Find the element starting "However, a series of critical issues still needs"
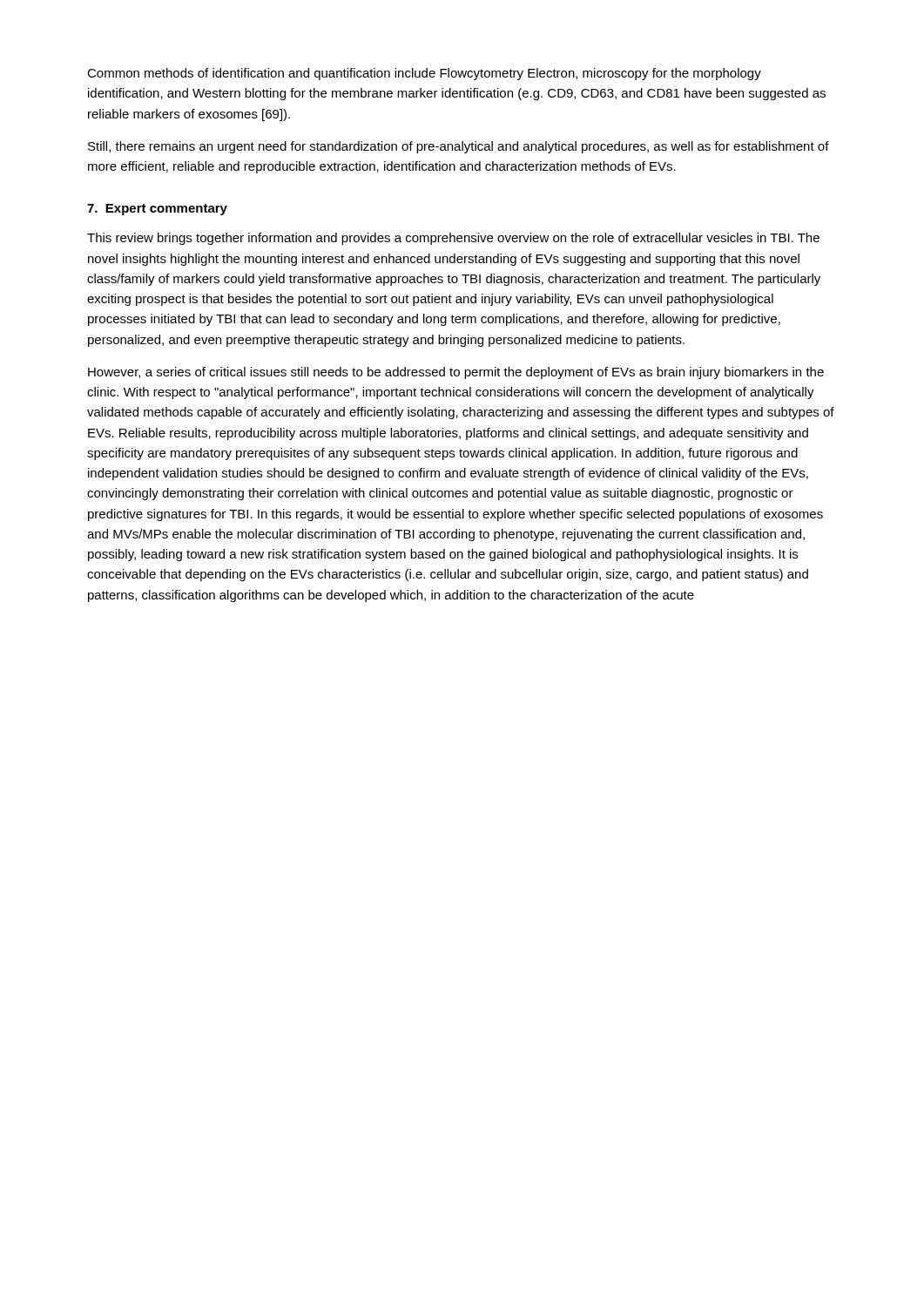 (460, 483)
